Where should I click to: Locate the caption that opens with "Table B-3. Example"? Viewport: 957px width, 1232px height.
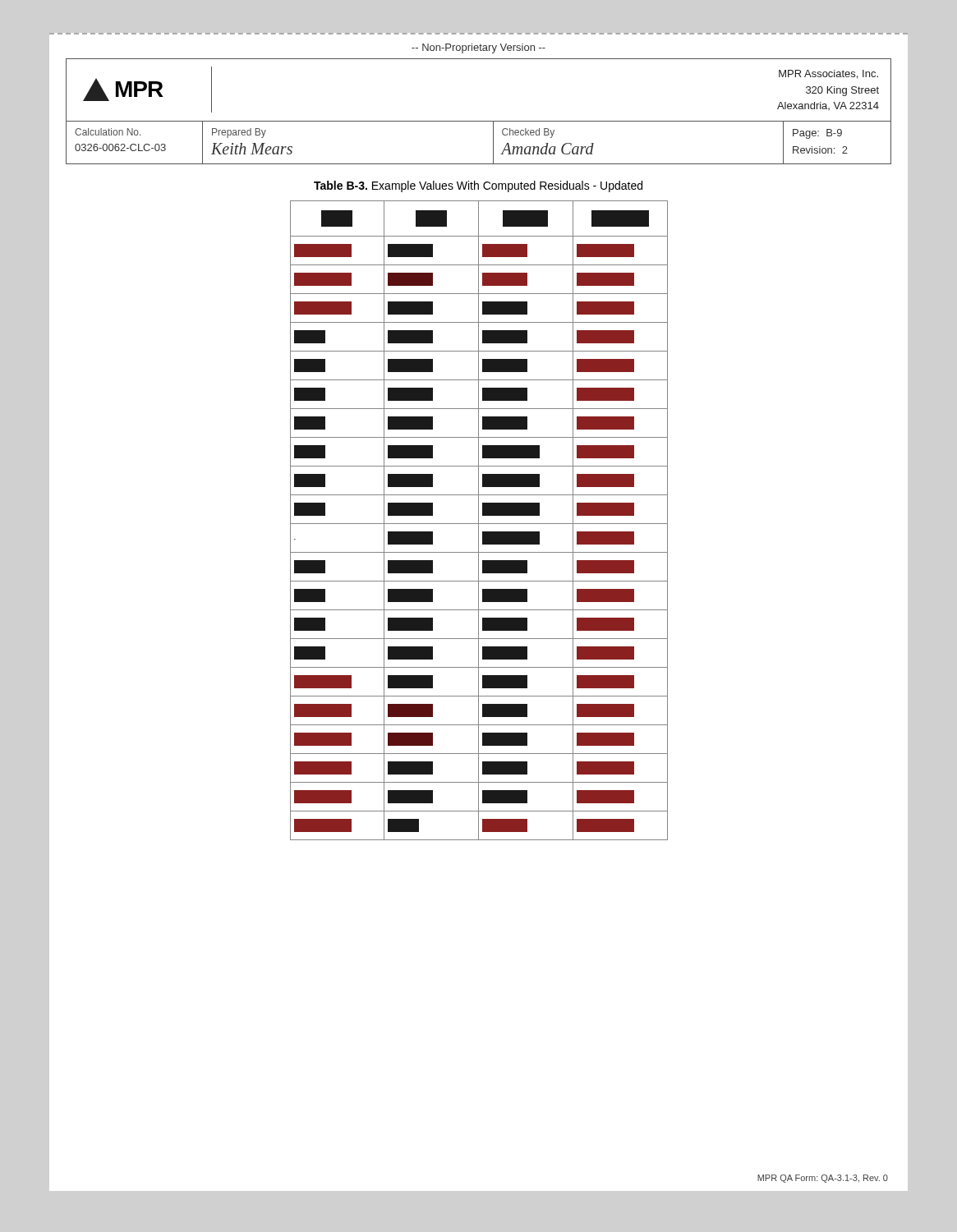point(478,185)
